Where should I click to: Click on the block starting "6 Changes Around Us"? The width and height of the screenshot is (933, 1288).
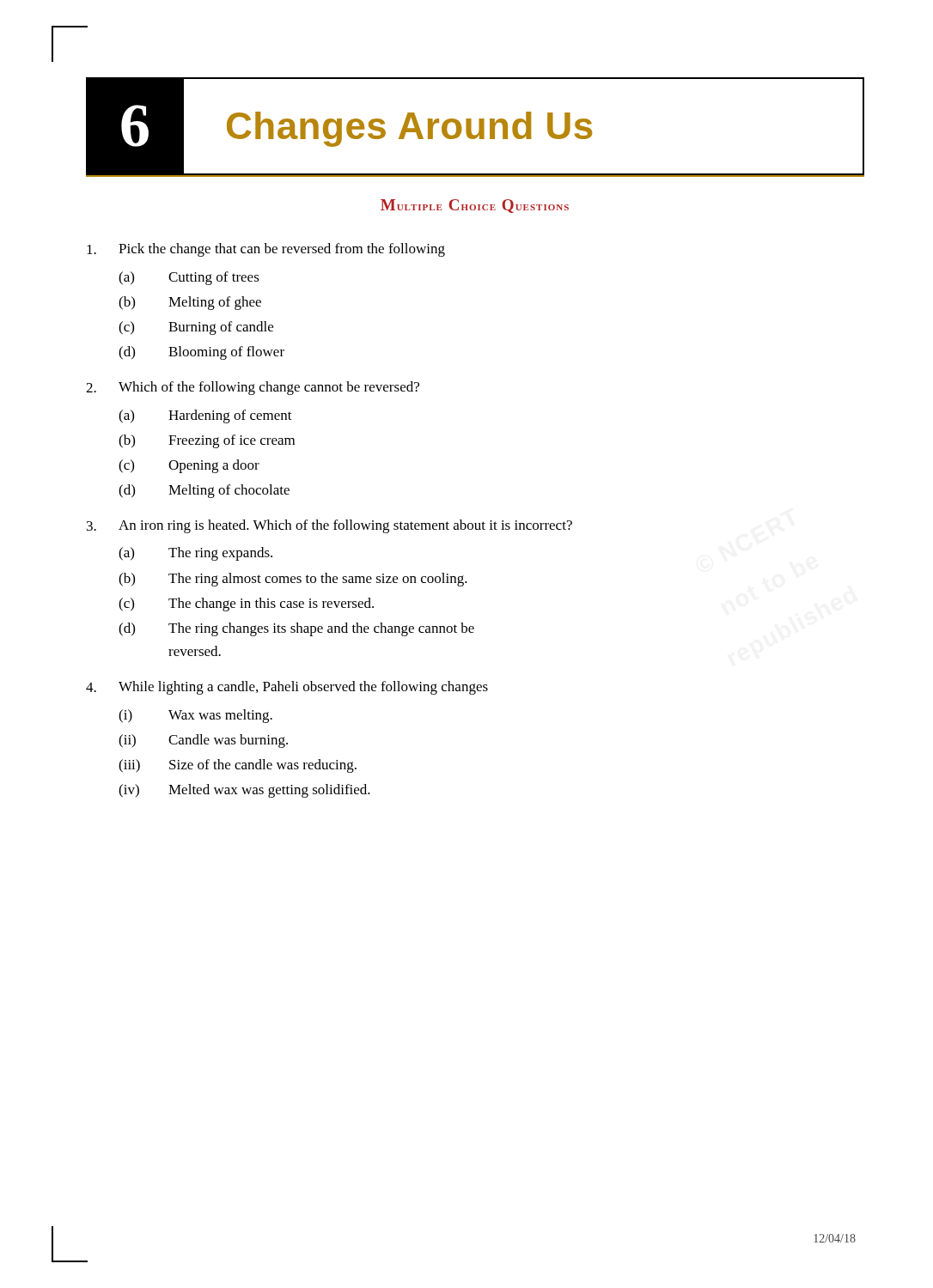click(341, 126)
